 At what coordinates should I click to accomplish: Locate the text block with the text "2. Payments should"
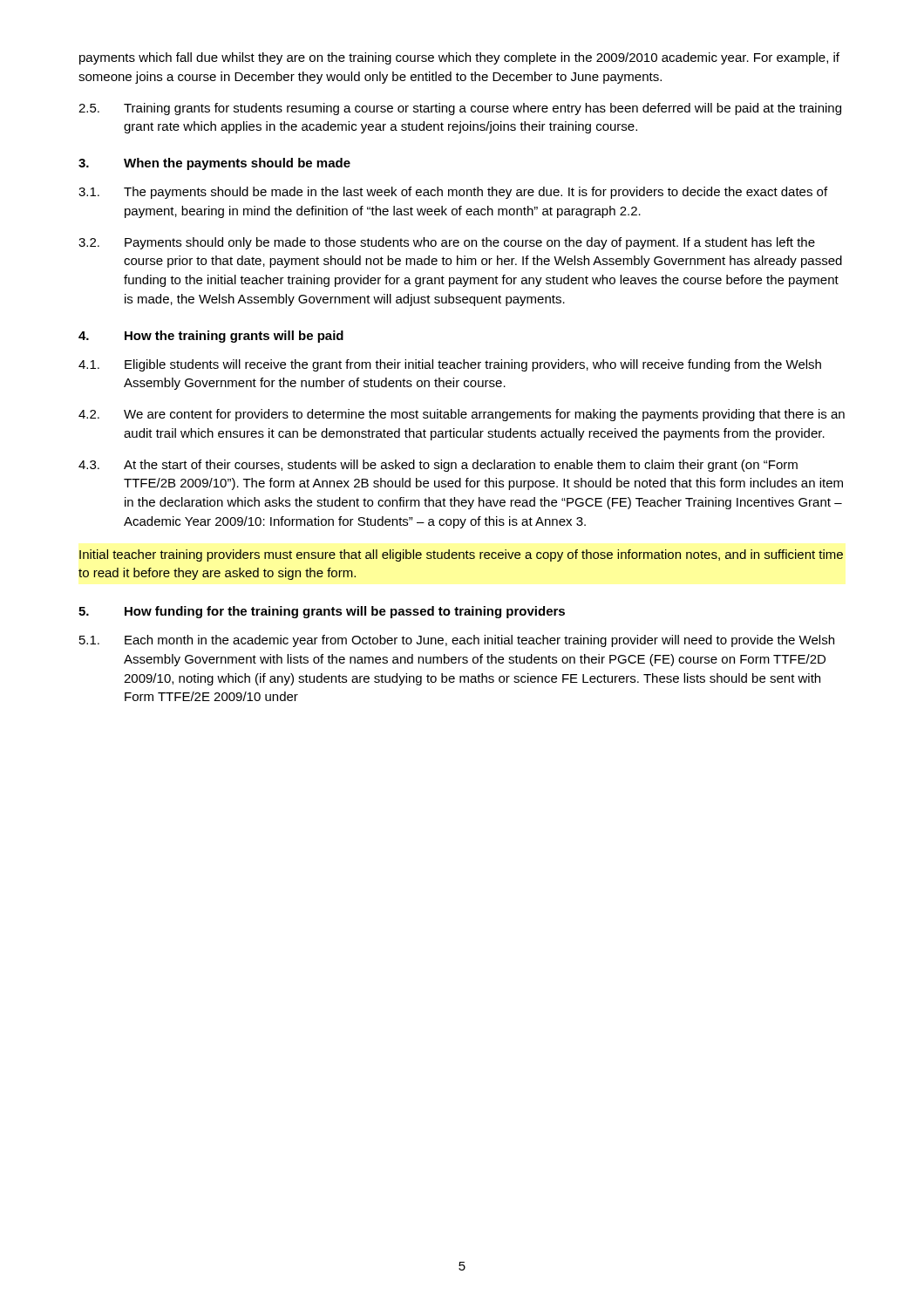click(x=462, y=270)
